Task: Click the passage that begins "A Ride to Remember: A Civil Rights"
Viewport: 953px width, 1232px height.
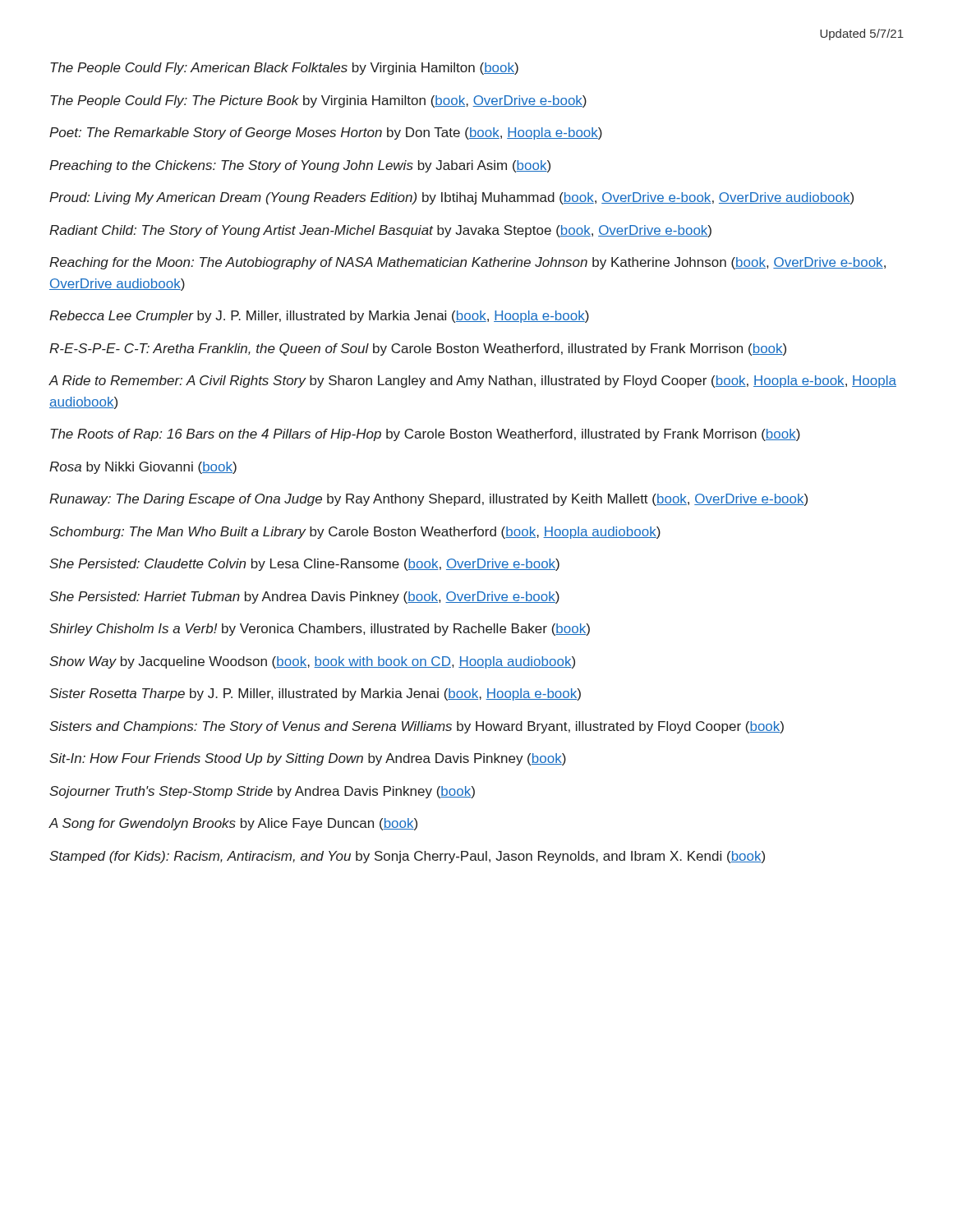Action: tap(473, 391)
